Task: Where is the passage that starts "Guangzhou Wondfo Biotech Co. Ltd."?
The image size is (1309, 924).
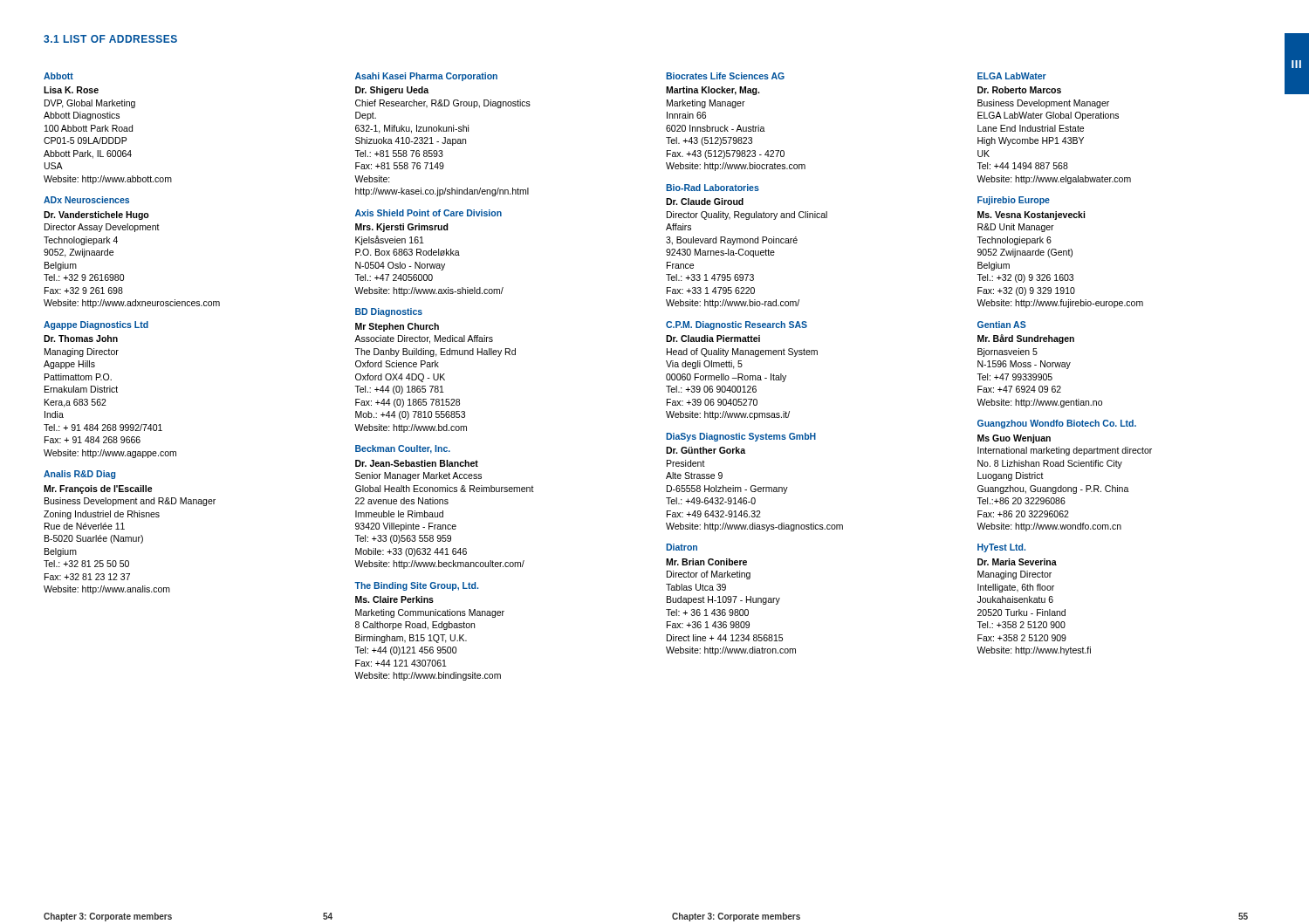Action: pos(1117,475)
